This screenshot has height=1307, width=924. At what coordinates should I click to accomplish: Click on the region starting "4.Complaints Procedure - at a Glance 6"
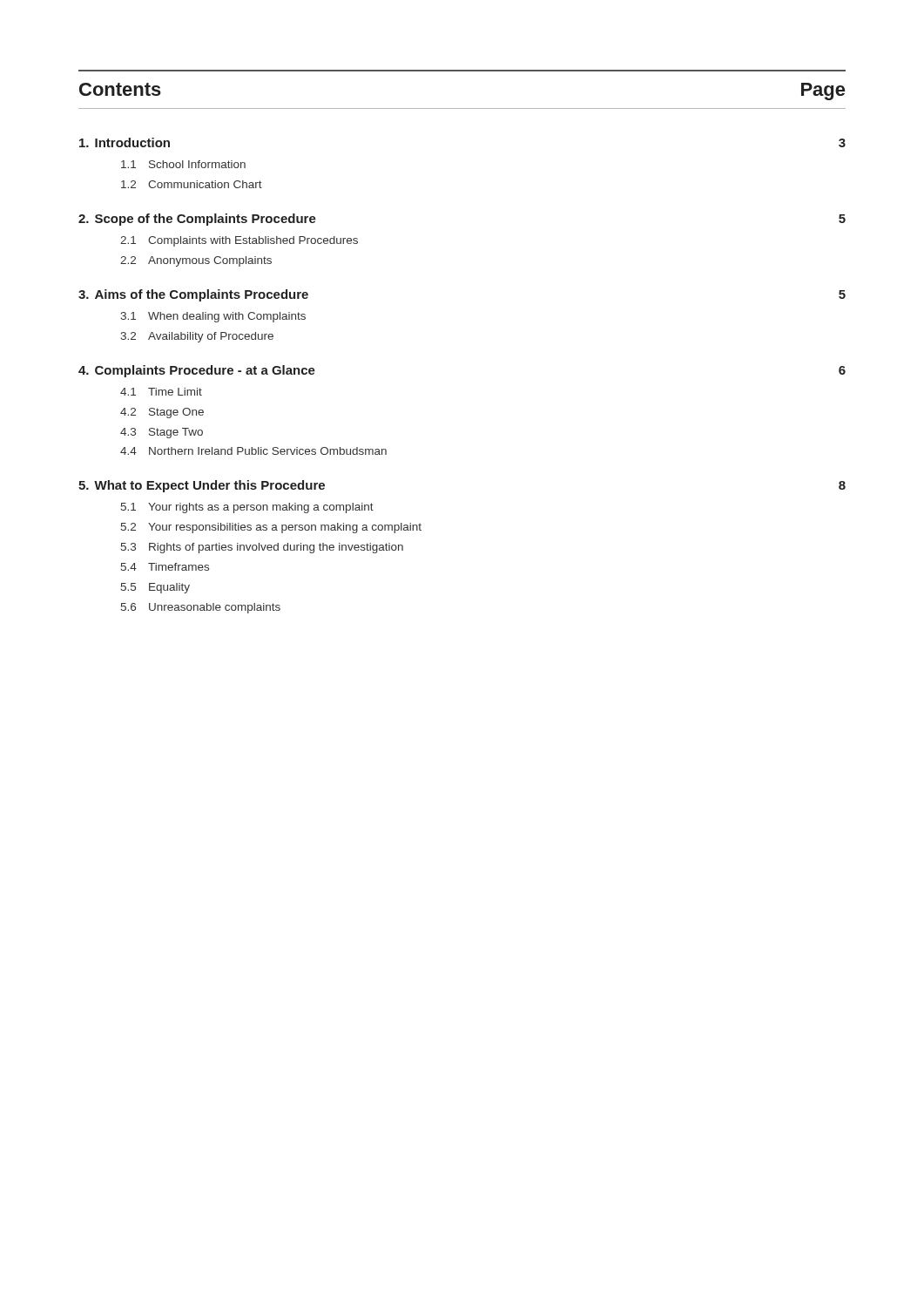pyautogui.click(x=194, y=372)
